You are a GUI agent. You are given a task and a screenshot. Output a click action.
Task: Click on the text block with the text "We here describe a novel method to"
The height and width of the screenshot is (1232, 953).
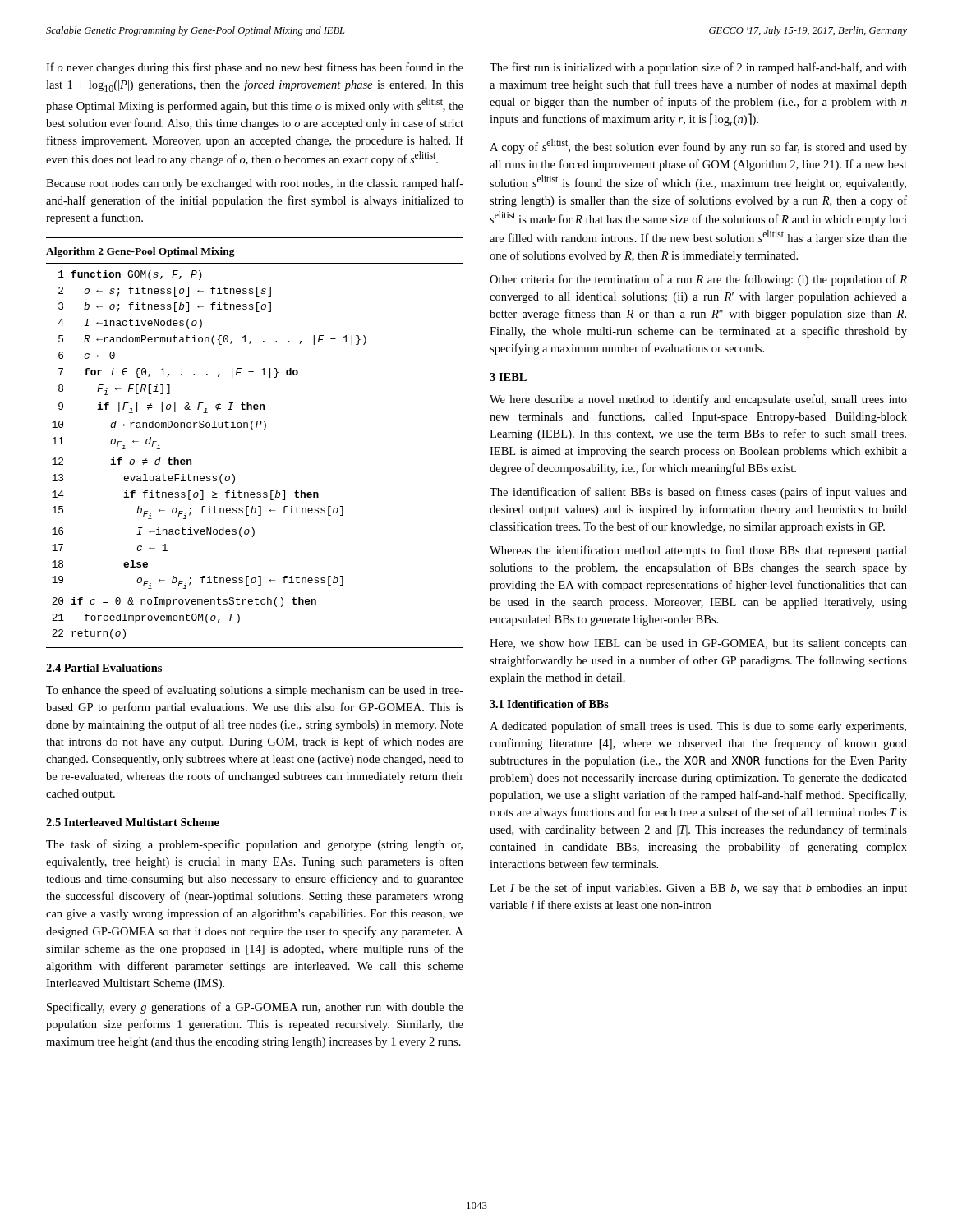point(698,539)
